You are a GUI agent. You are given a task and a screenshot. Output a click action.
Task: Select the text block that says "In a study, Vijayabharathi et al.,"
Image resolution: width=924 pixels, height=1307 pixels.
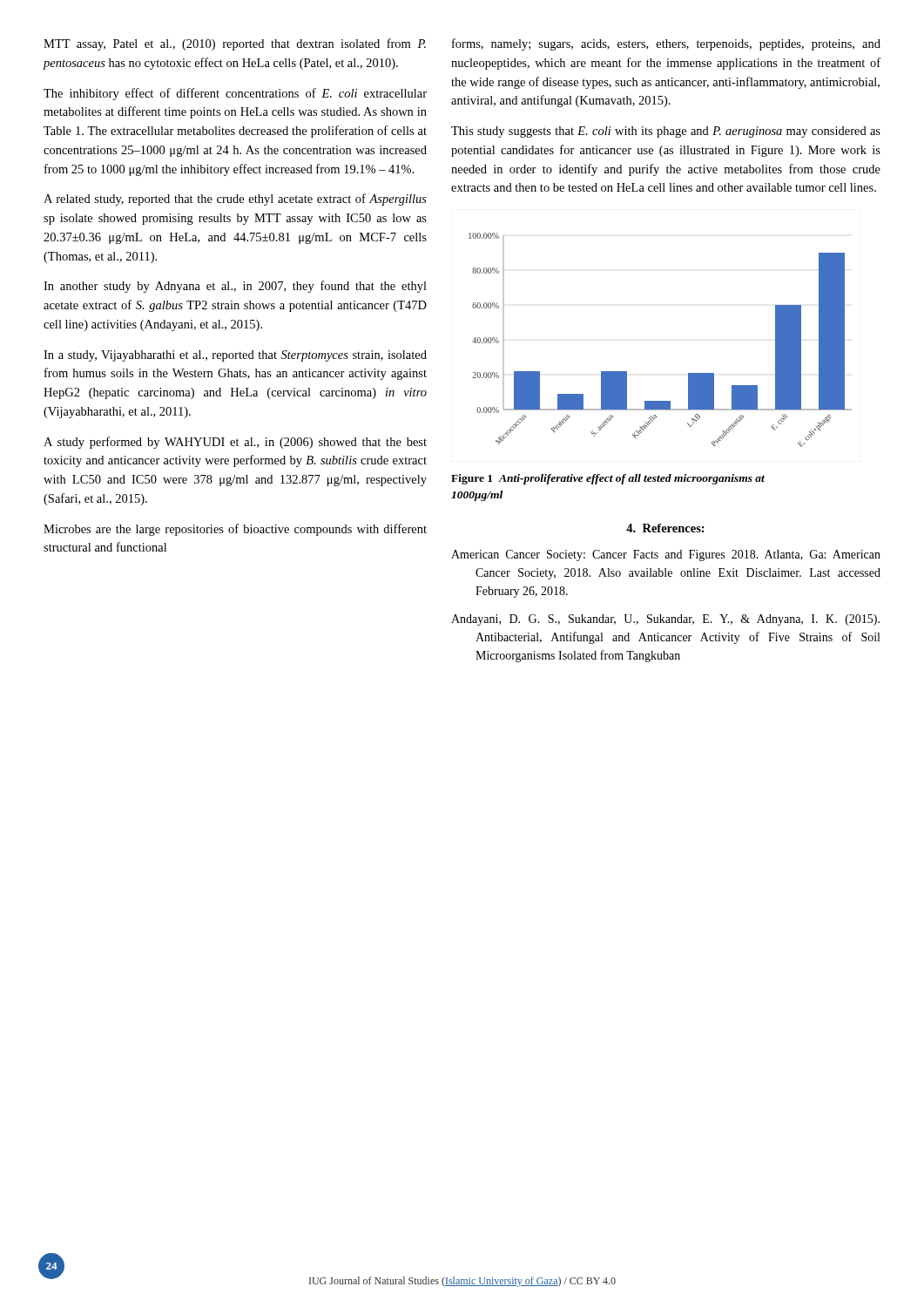pyautogui.click(x=235, y=383)
